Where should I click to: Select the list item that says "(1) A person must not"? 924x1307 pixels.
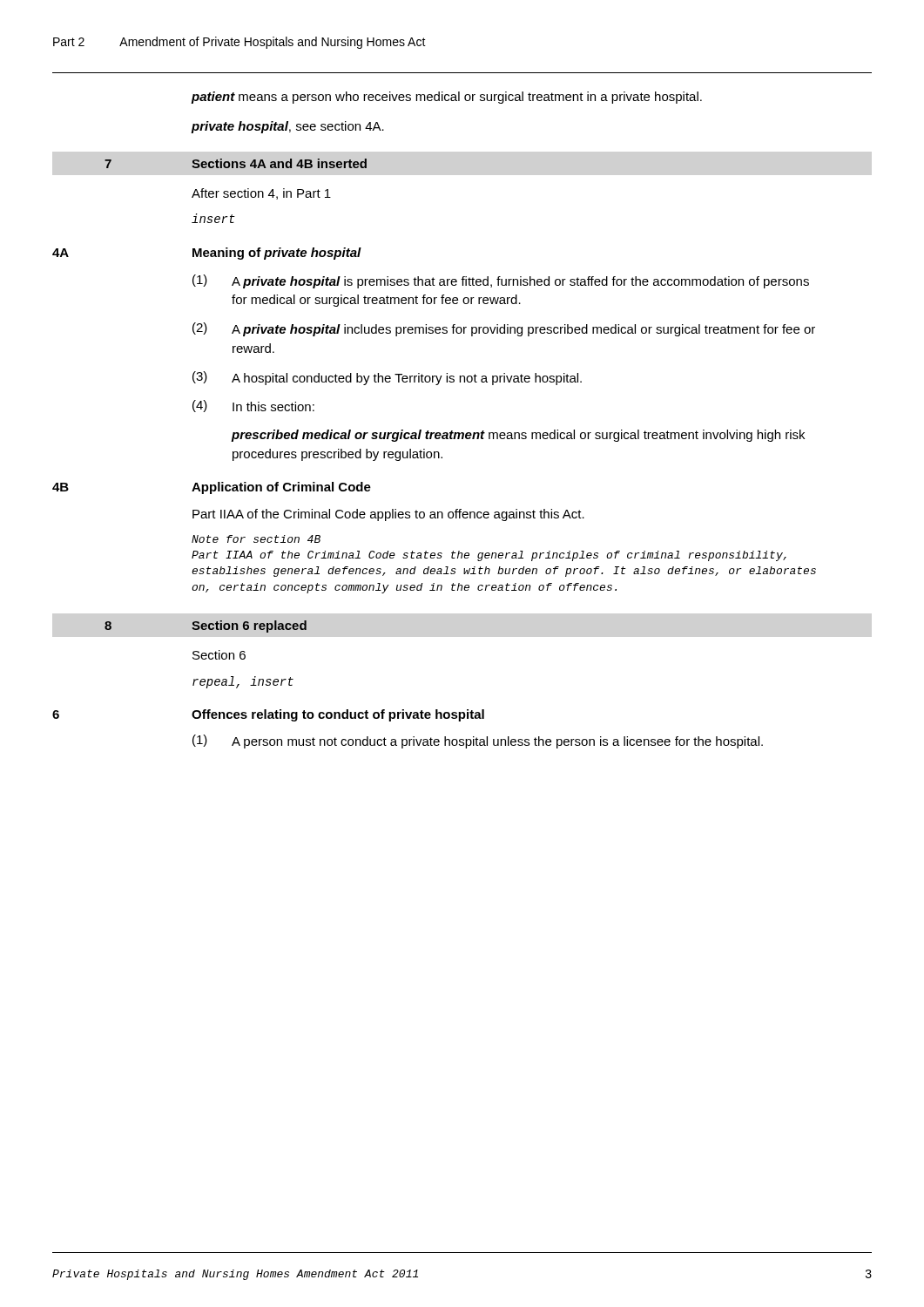[x=506, y=741]
